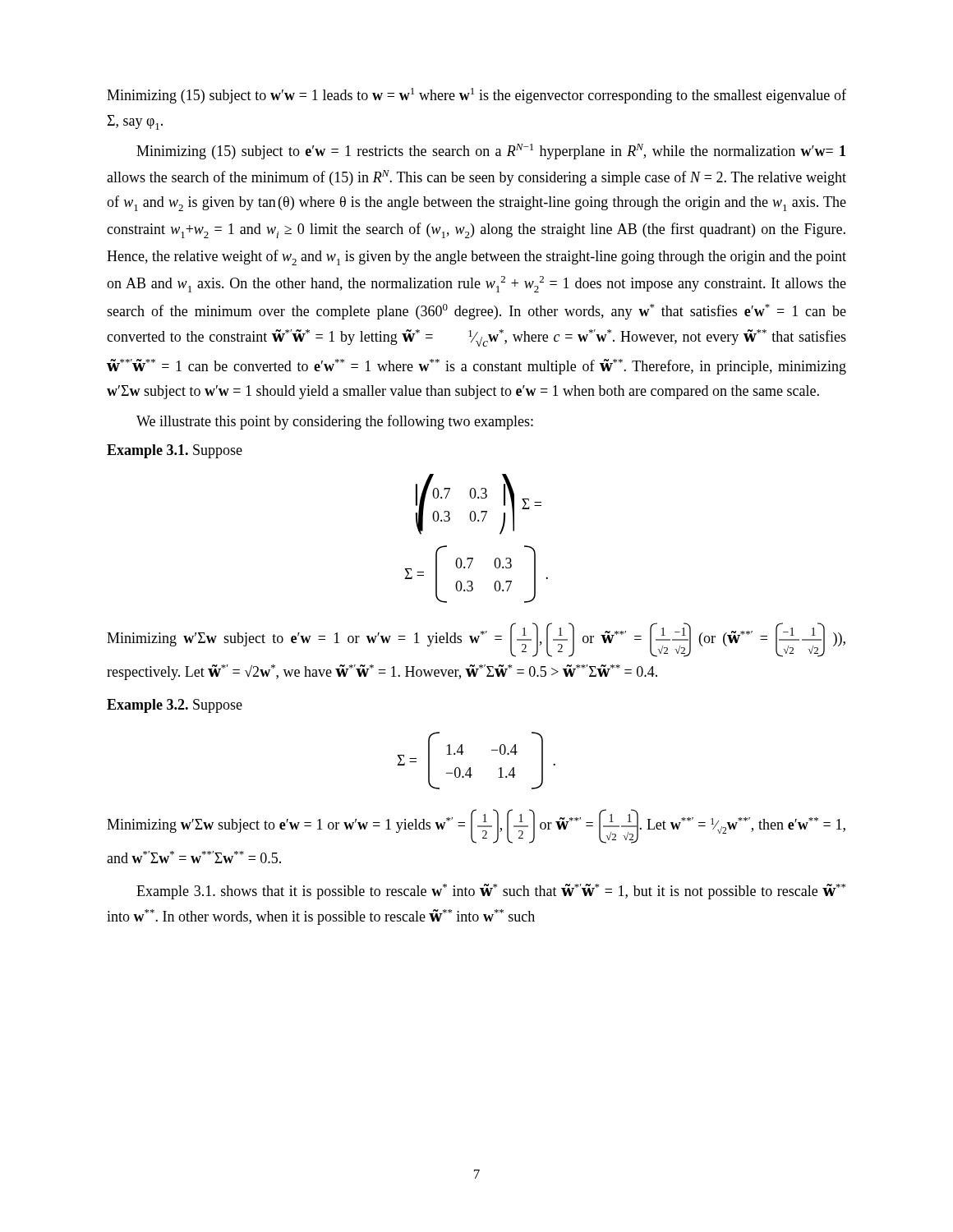Select the text block starting "Σ = 0.7"
The height and width of the screenshot is (1232, 953).
[476, 574]
